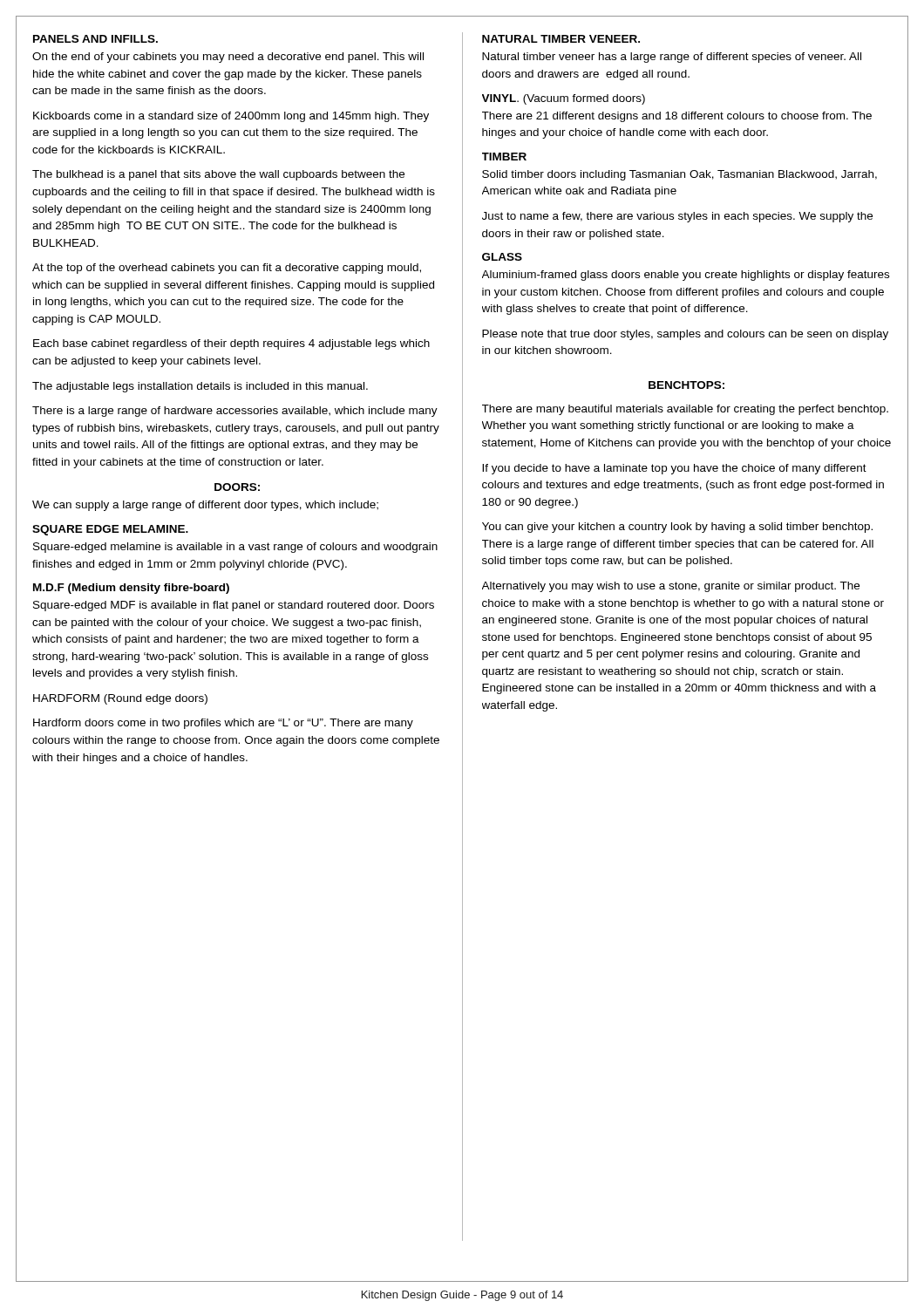Locate the text block that reads "Hardform doors come in two profiles which"
The image size is (924, 1308).
coord(237,740)
